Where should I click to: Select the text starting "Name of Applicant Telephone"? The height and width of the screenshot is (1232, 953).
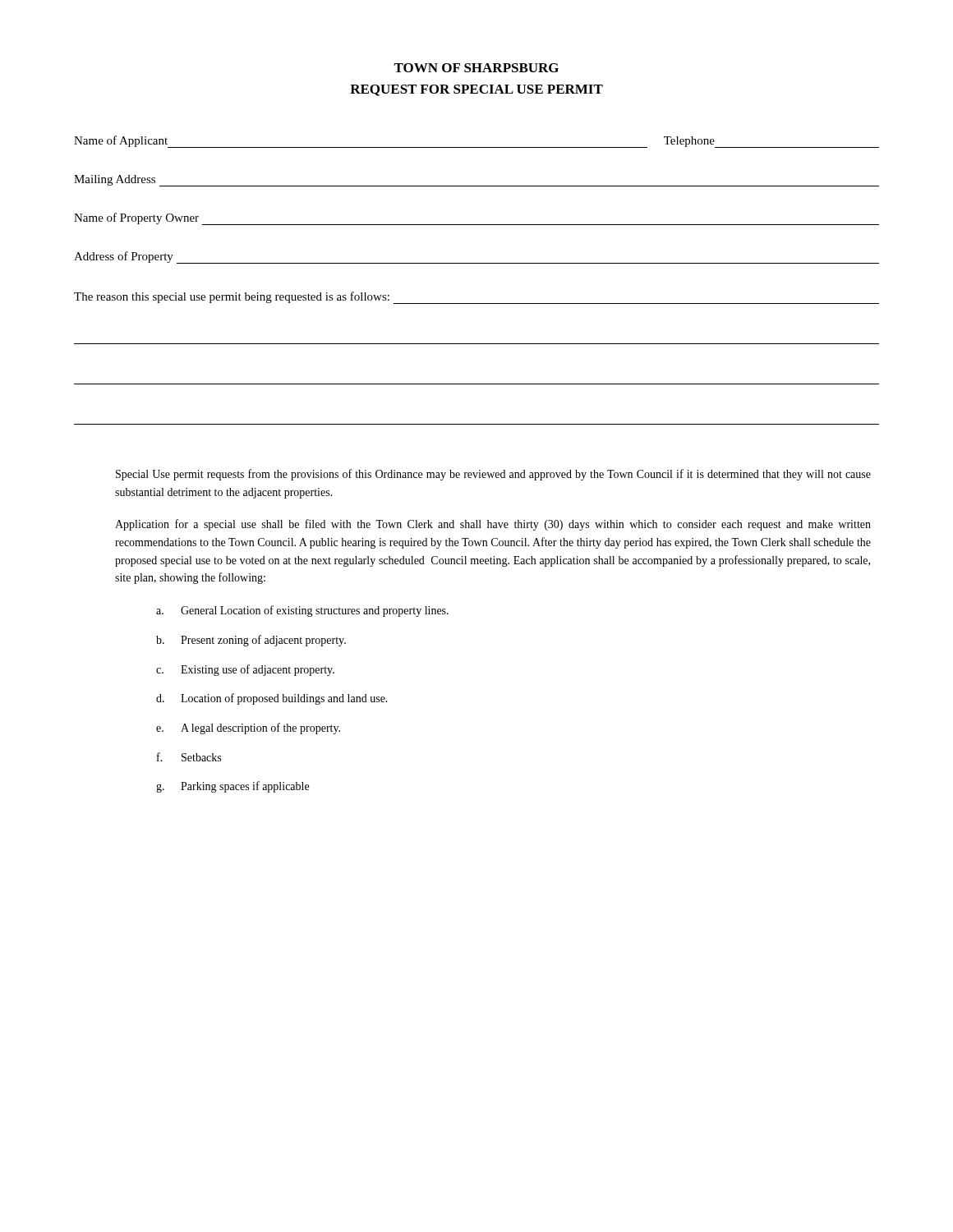click(476, 140)
